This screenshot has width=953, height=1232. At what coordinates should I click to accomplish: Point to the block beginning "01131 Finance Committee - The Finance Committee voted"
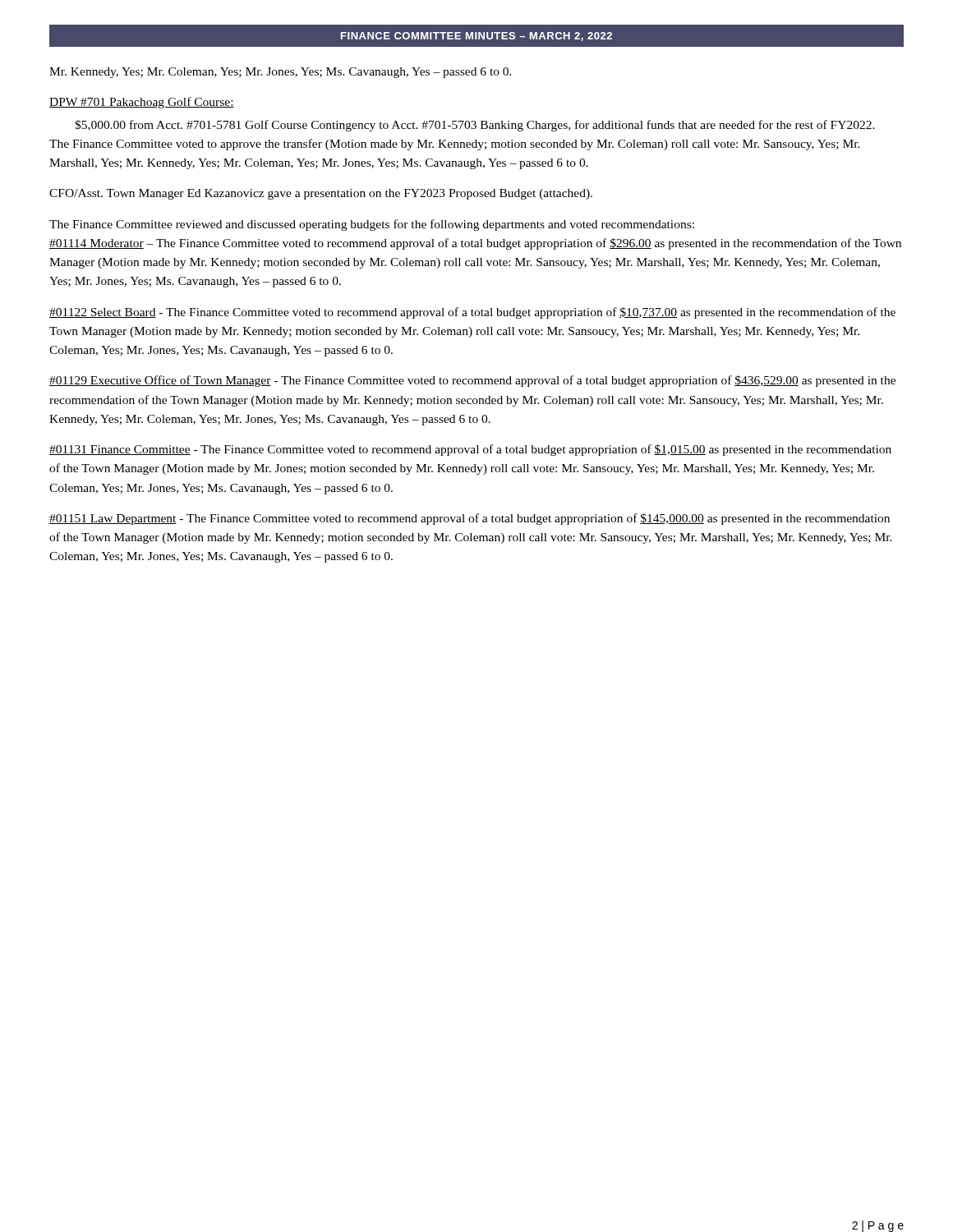470,468
